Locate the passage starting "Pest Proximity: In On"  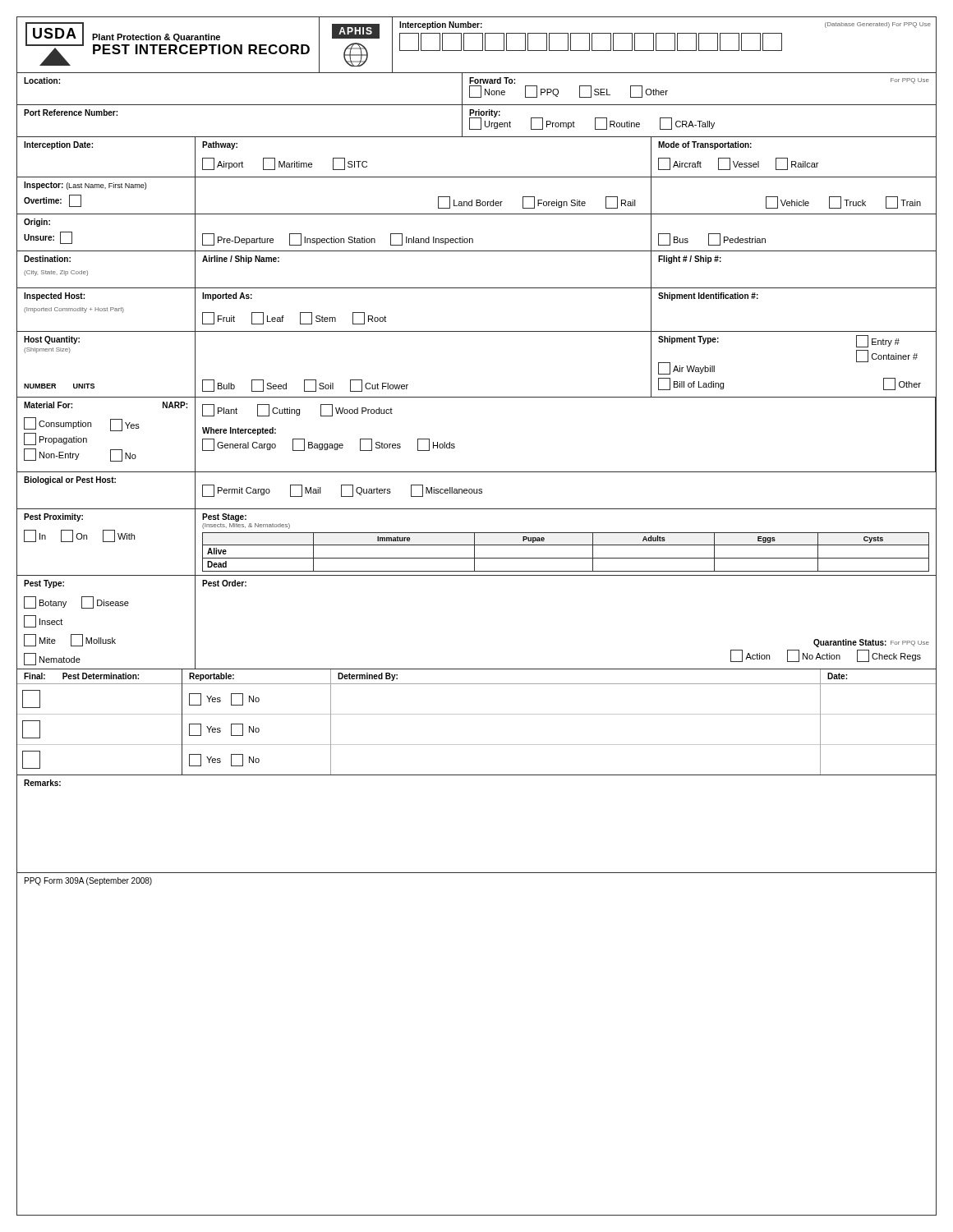coord(476,542)
